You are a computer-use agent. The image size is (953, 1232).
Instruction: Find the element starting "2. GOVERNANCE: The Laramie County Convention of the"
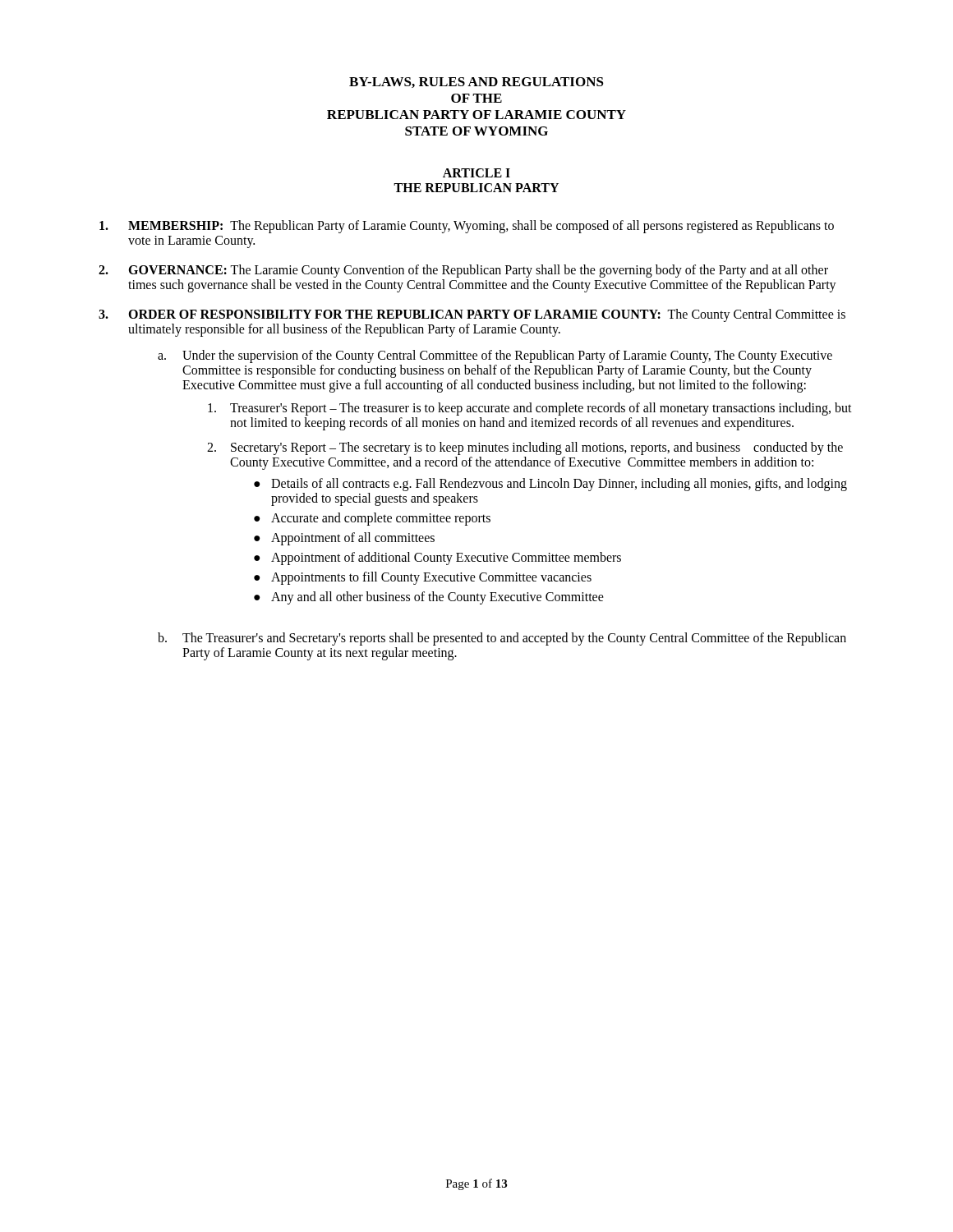(476, 278)
